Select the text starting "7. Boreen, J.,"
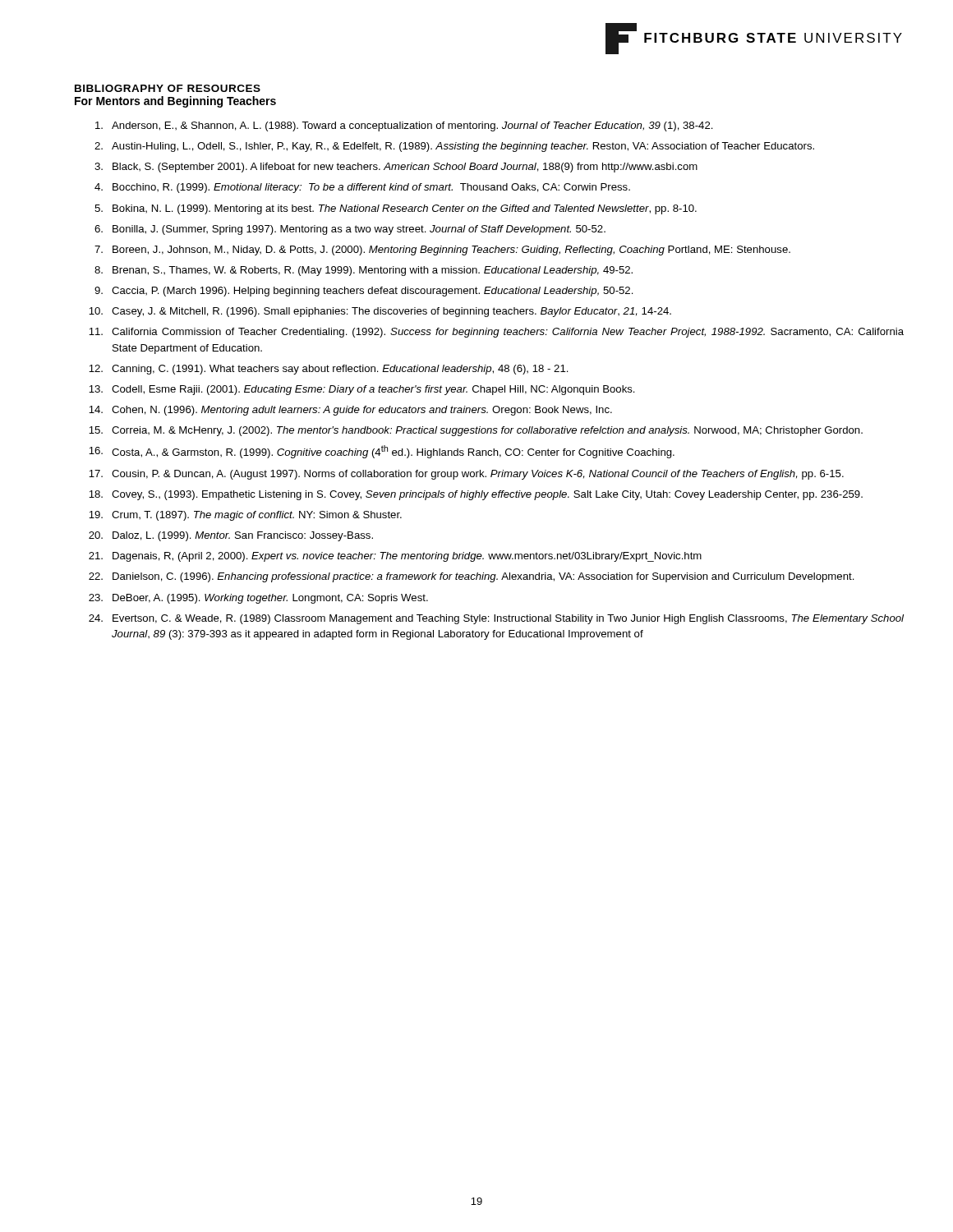The width and height of the screenshot is (953, 1232). click(x=489, y=249)
